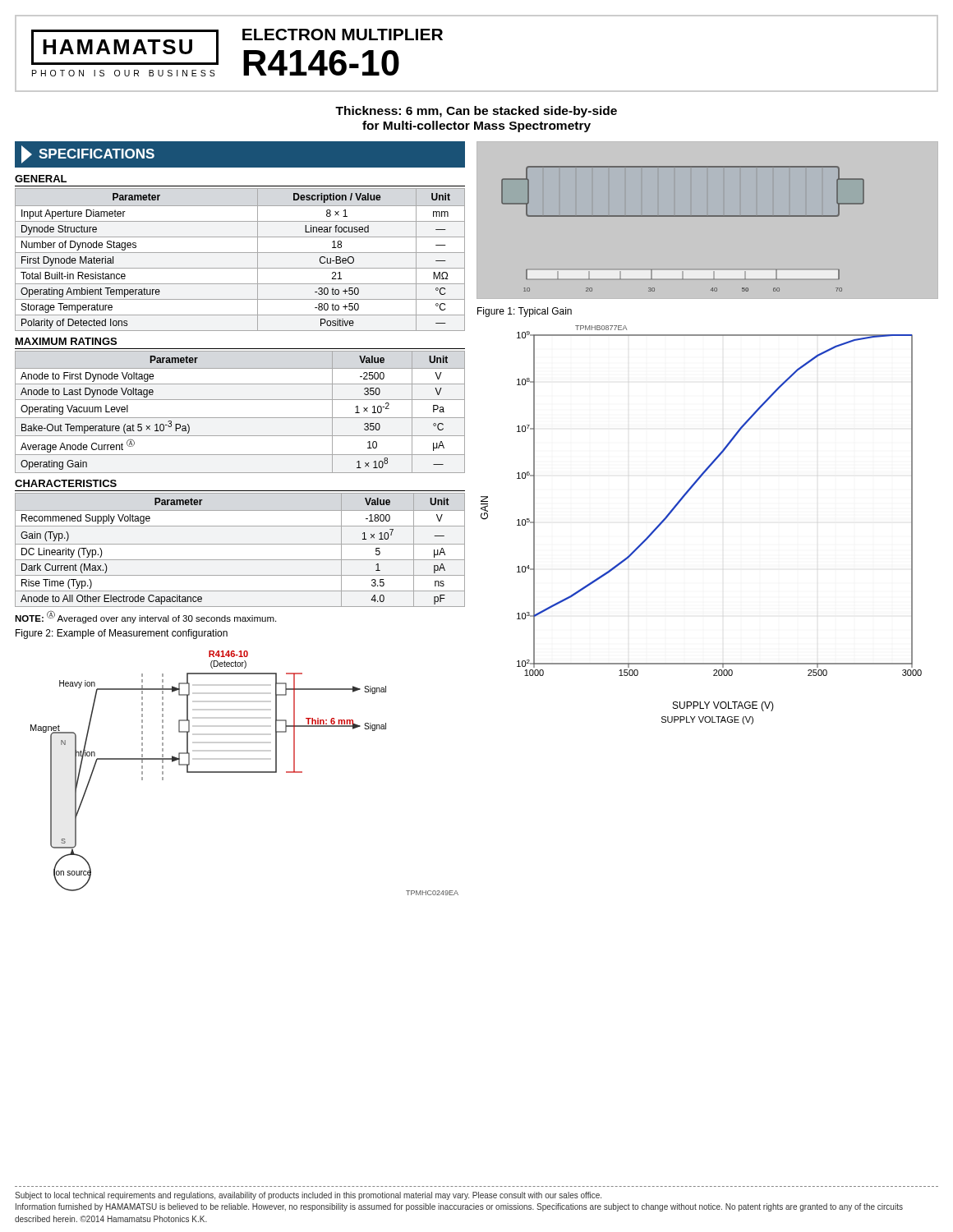The image size is (953, 1232).
Task: Click where it says "Figure 2: Example of Measurement configuration"
Action: click(121, 633)
